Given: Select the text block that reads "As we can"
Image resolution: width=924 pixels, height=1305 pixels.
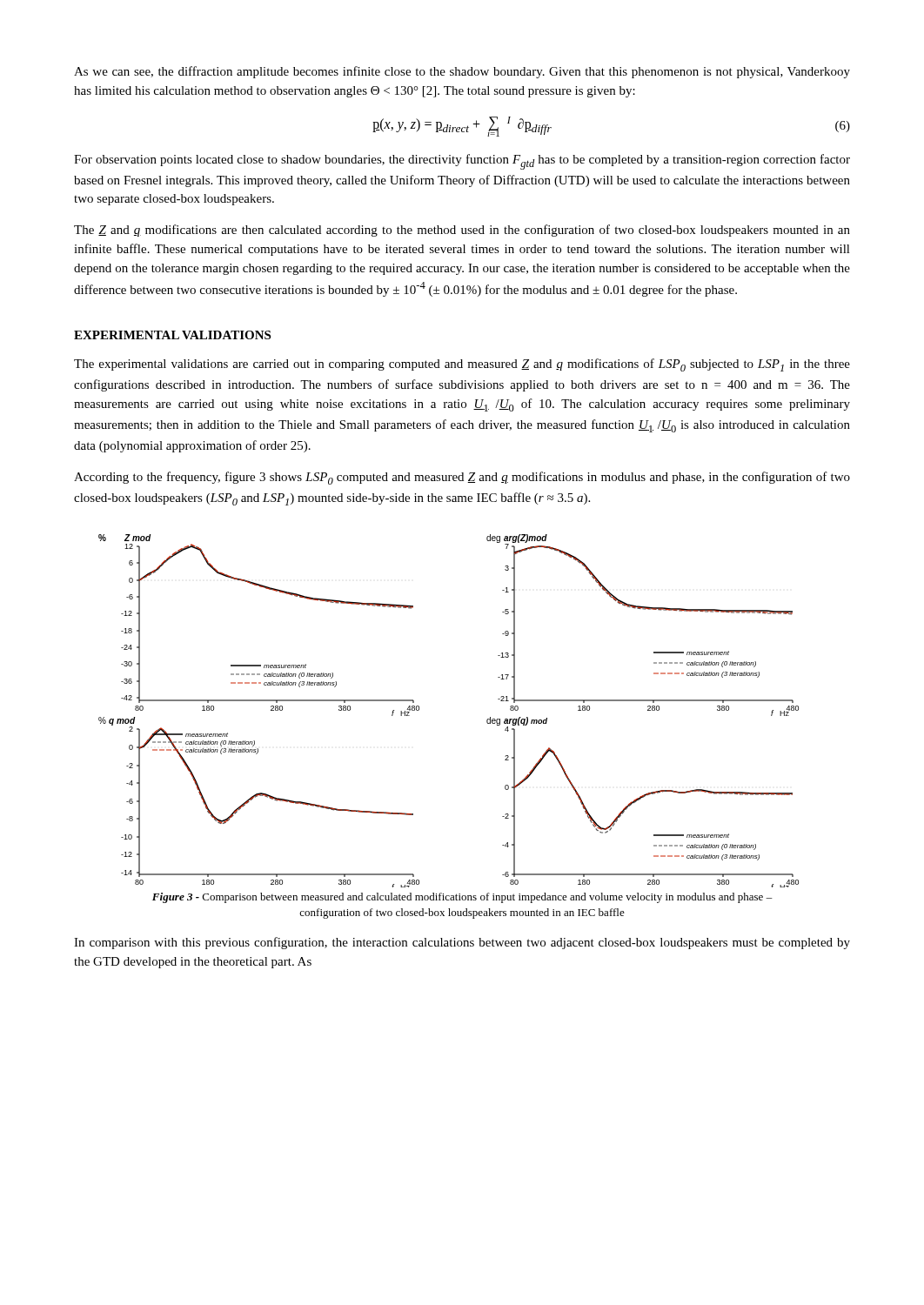Looking at the screenshot, I should (x=462, y=81).
